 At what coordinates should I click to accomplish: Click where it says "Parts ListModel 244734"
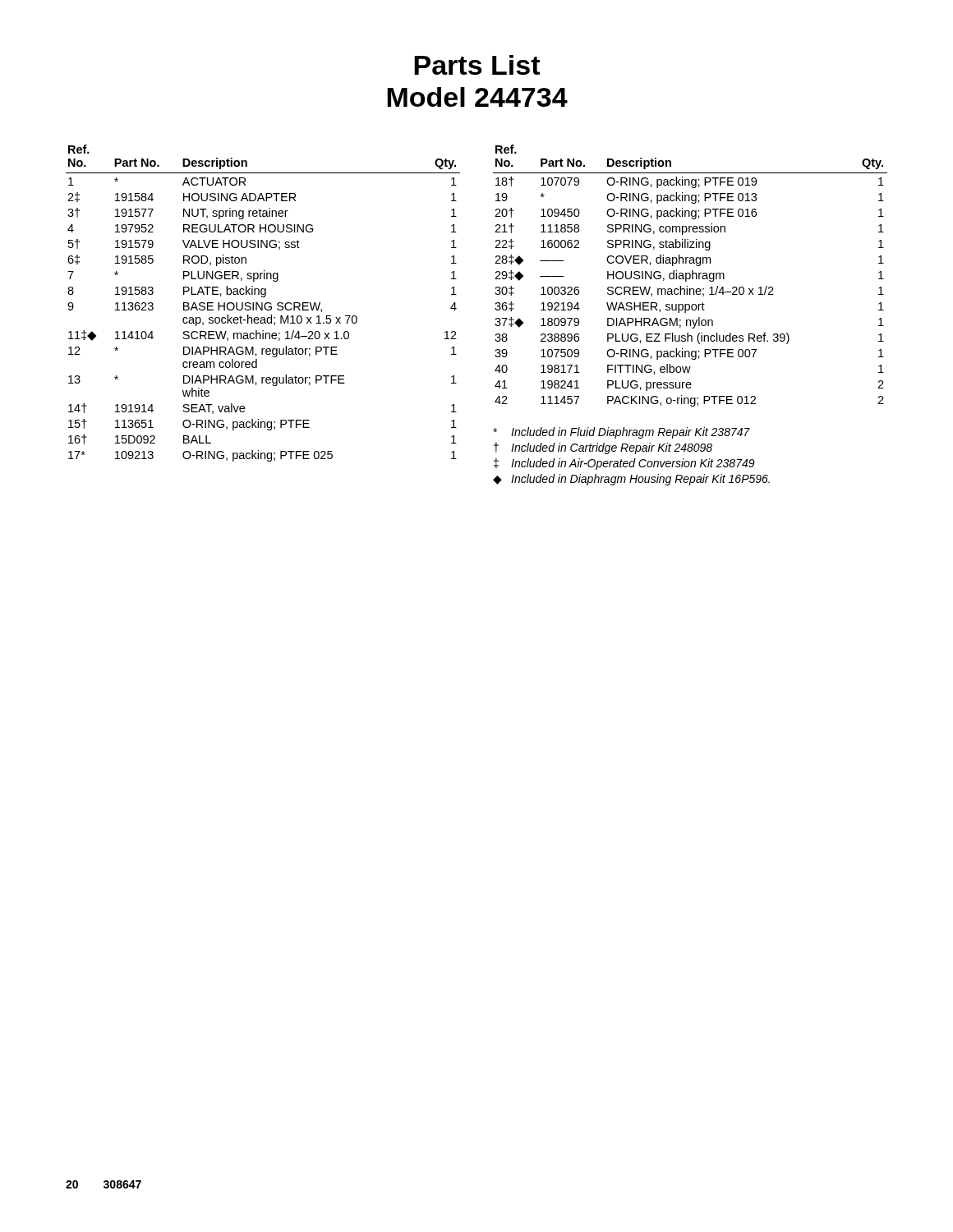click(x=476, y=81)
